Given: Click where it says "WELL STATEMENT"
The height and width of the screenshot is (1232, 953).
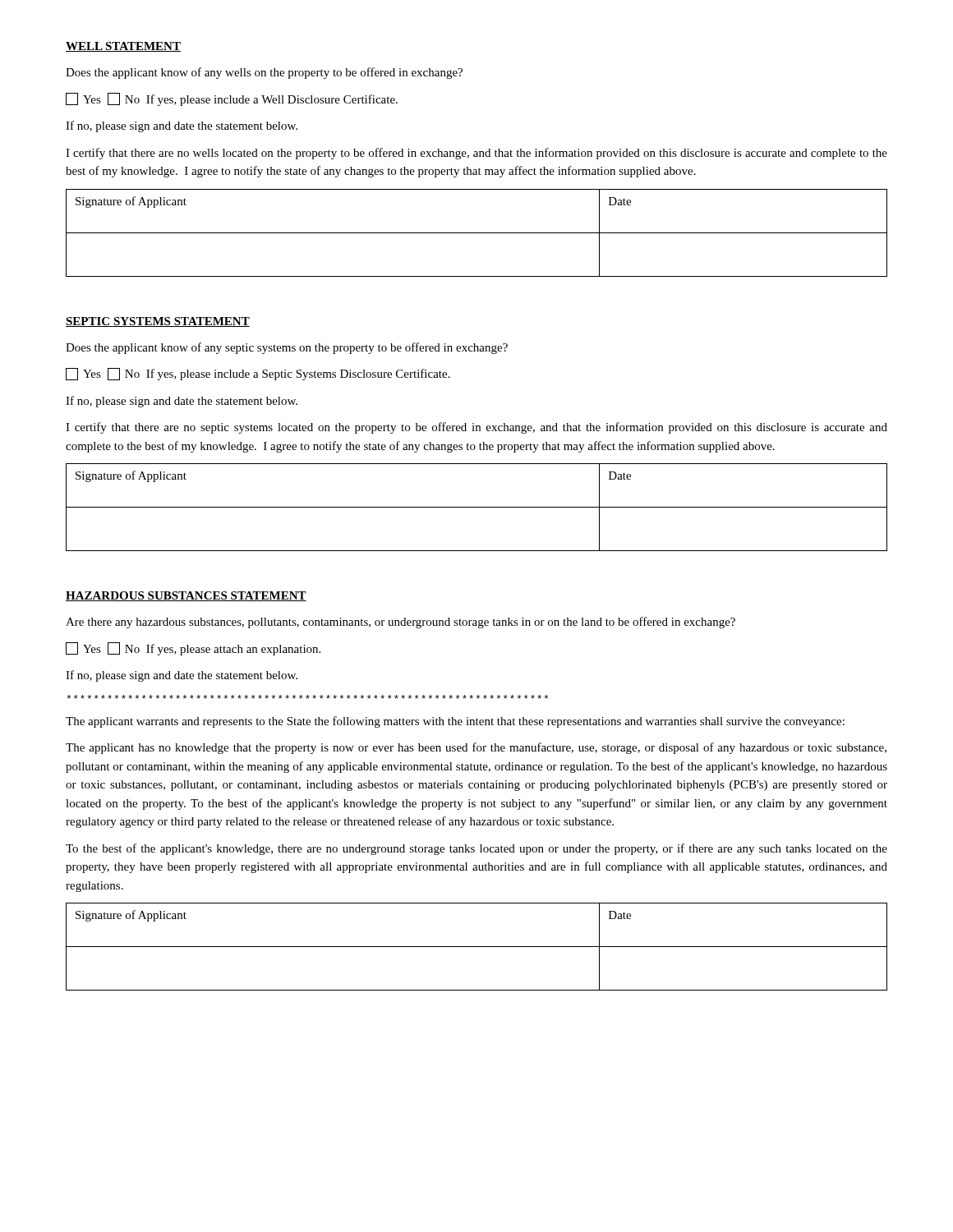Looking at the screenshot, I should pos(123,46).
